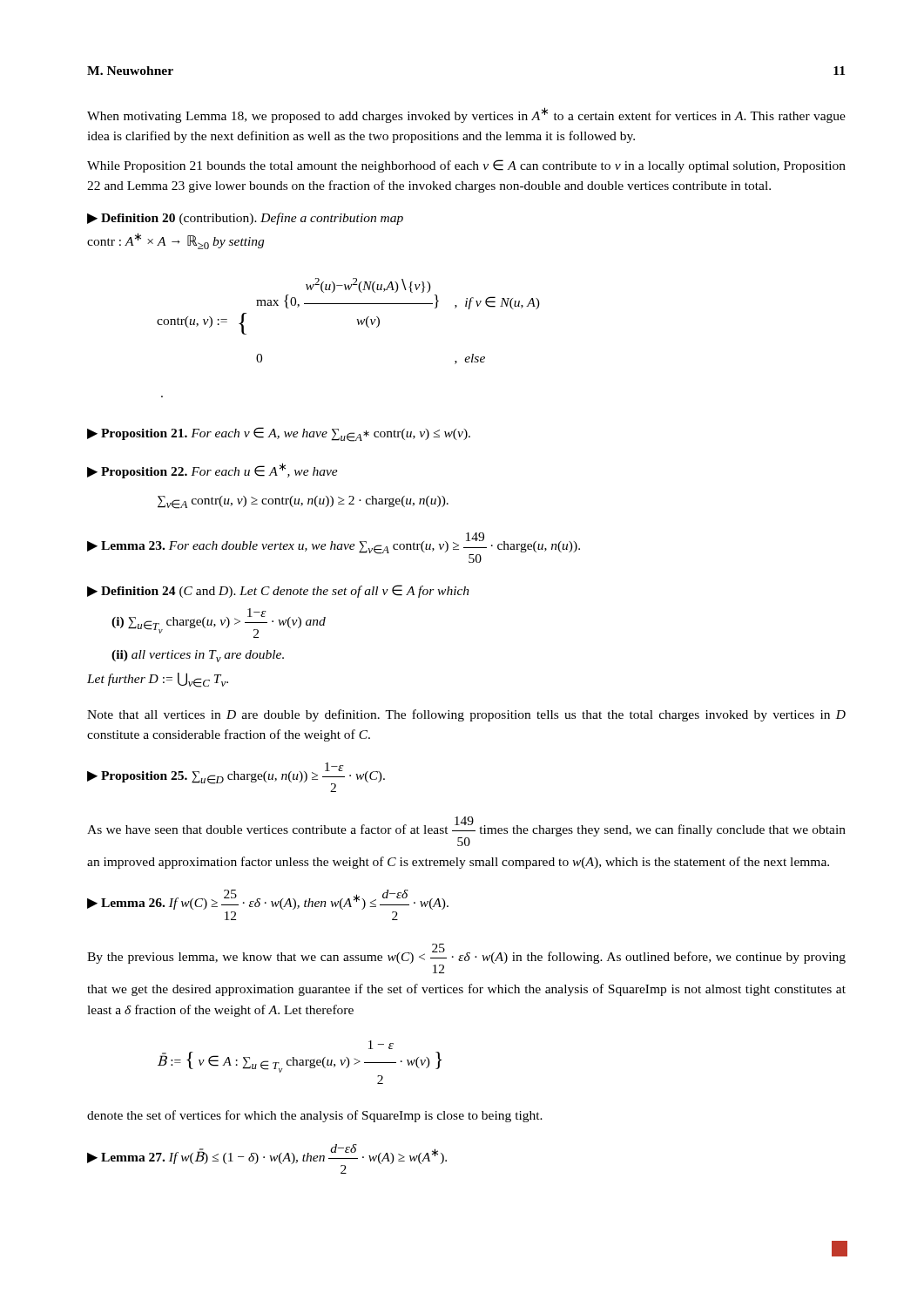Select the text block containing "When motivating Lemma 18, we proposed"
The width and height of the screenshot is (924, 1307).
pyautogui.click(x=466, y=124)
